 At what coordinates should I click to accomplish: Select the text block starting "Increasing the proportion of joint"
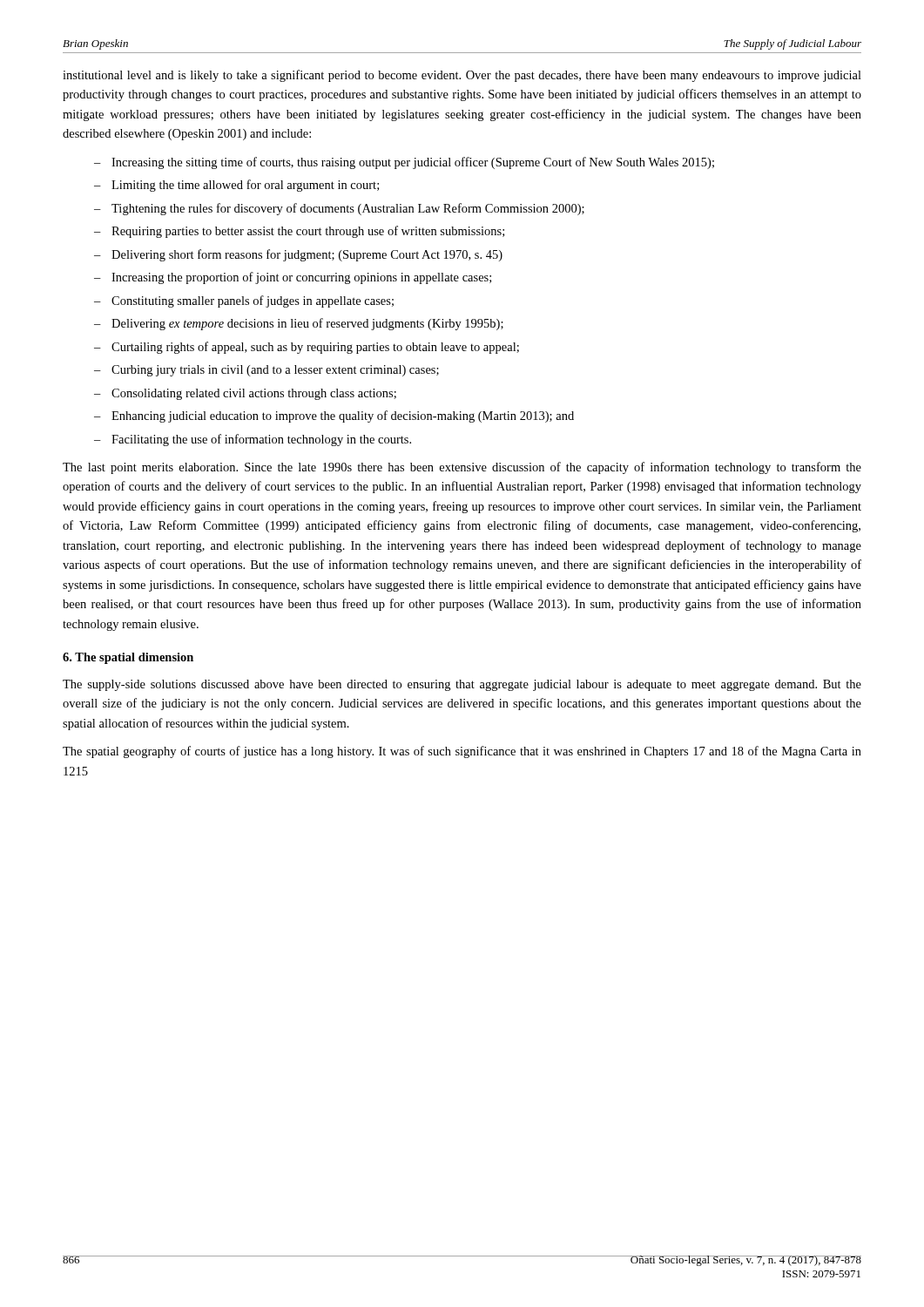pyautogui.click(x=302, y=277)
